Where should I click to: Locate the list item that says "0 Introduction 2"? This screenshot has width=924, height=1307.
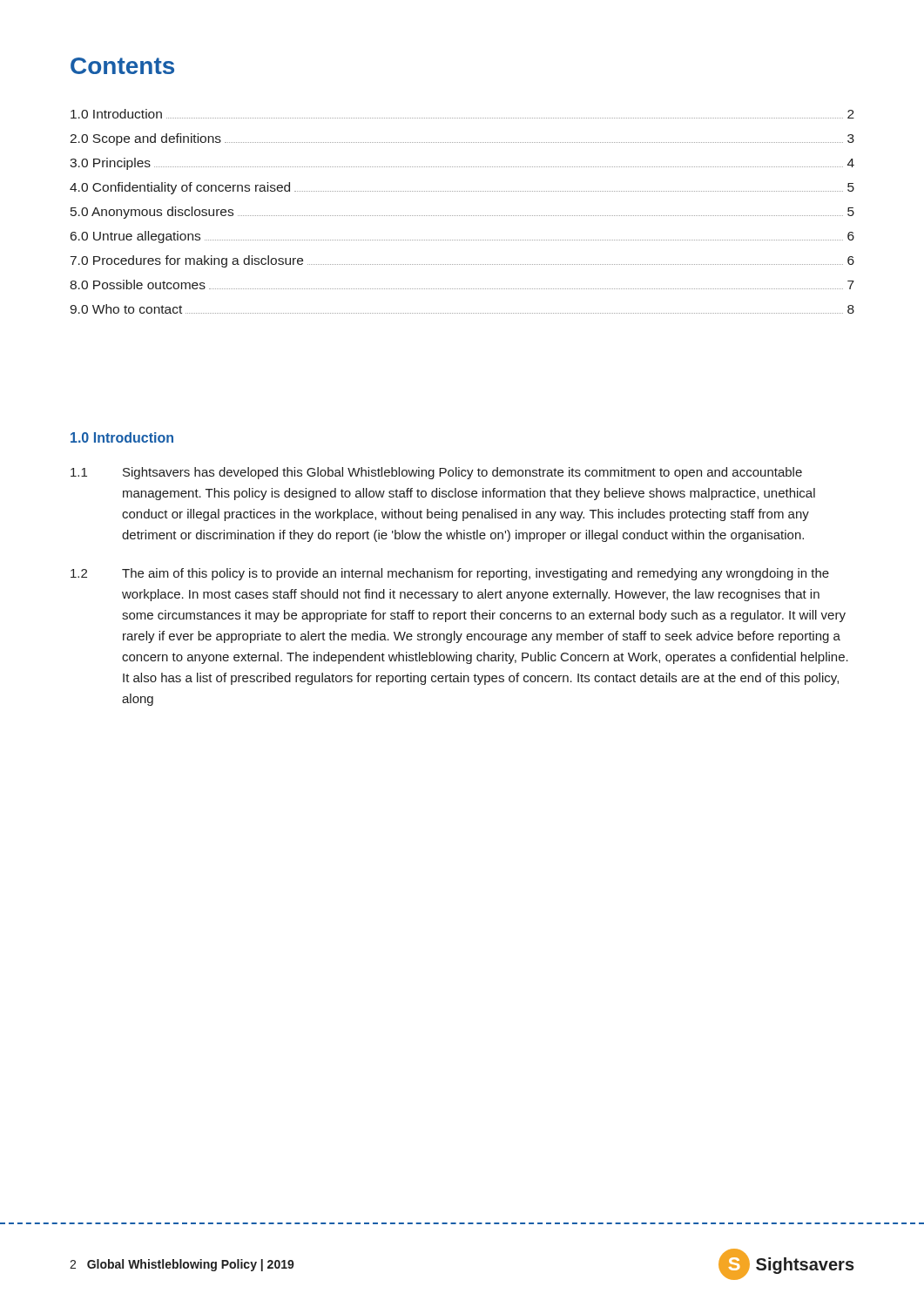462,114
